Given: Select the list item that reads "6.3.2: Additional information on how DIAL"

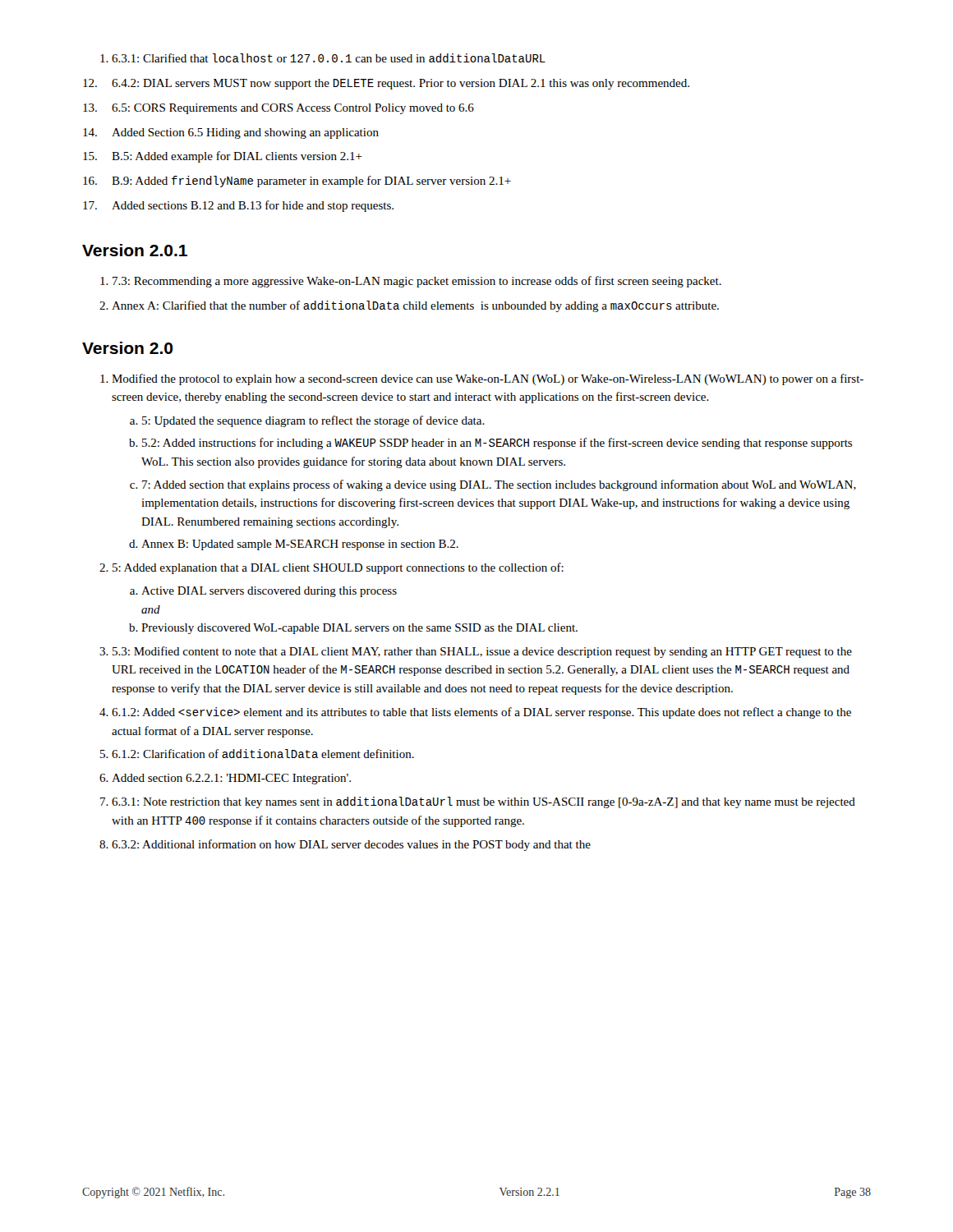Looking at the screenshot, I should [x=351, y=844].
